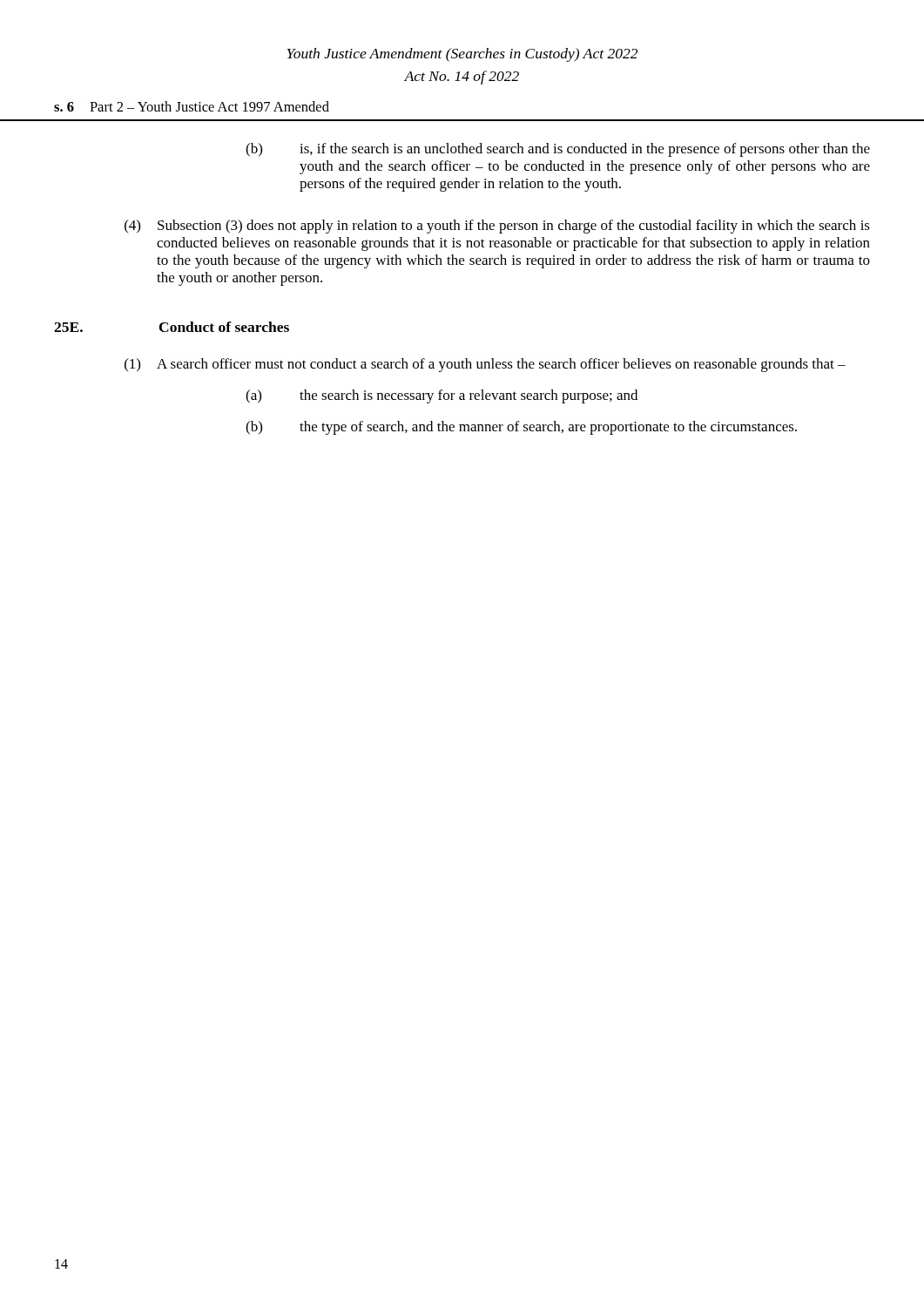Where is the passage that starts "(b) the type of search, and the"?
This screenshot has width=924, height=1307.
click(462, 427)
